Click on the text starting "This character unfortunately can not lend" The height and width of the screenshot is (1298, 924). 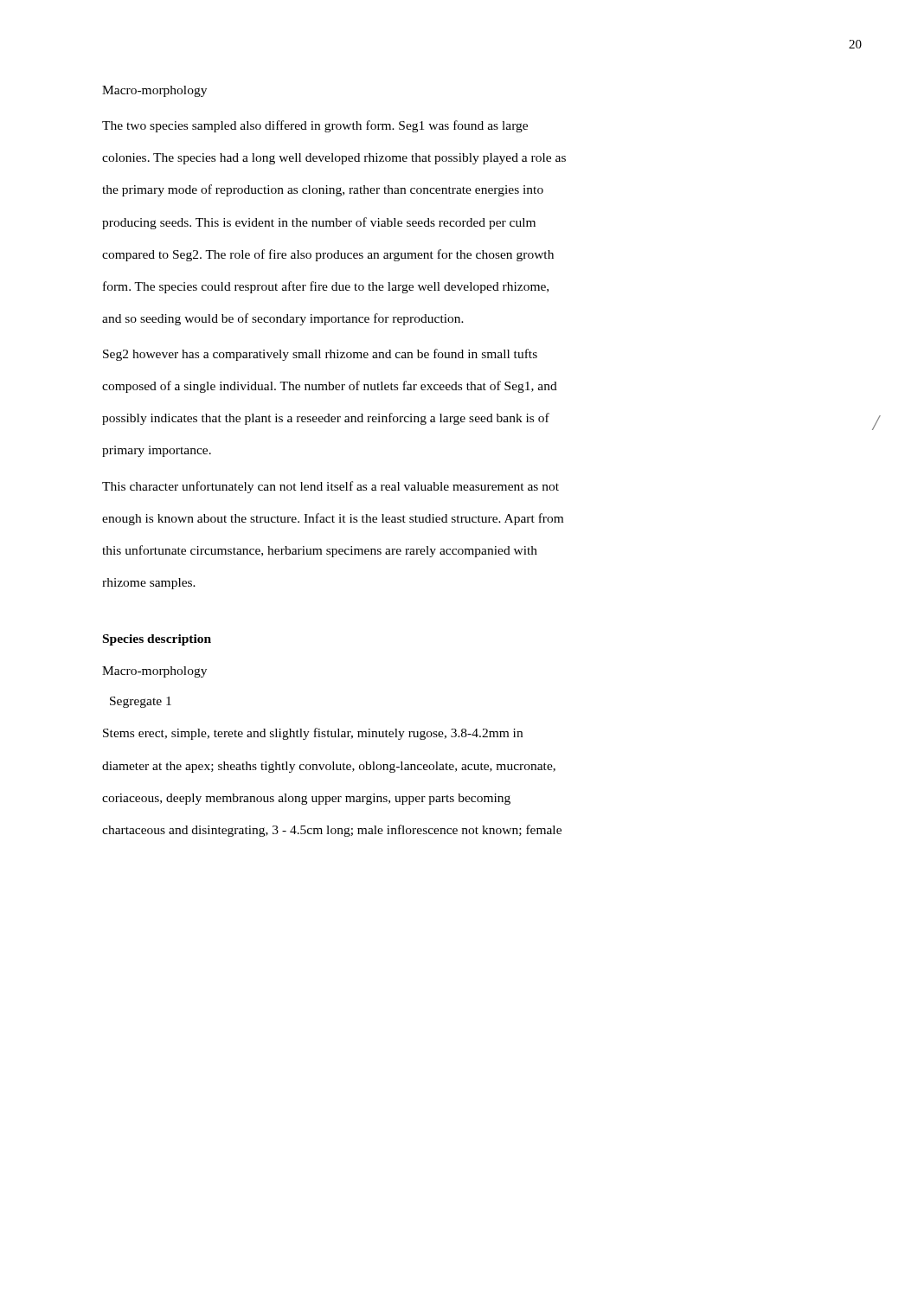click(330, 487)
